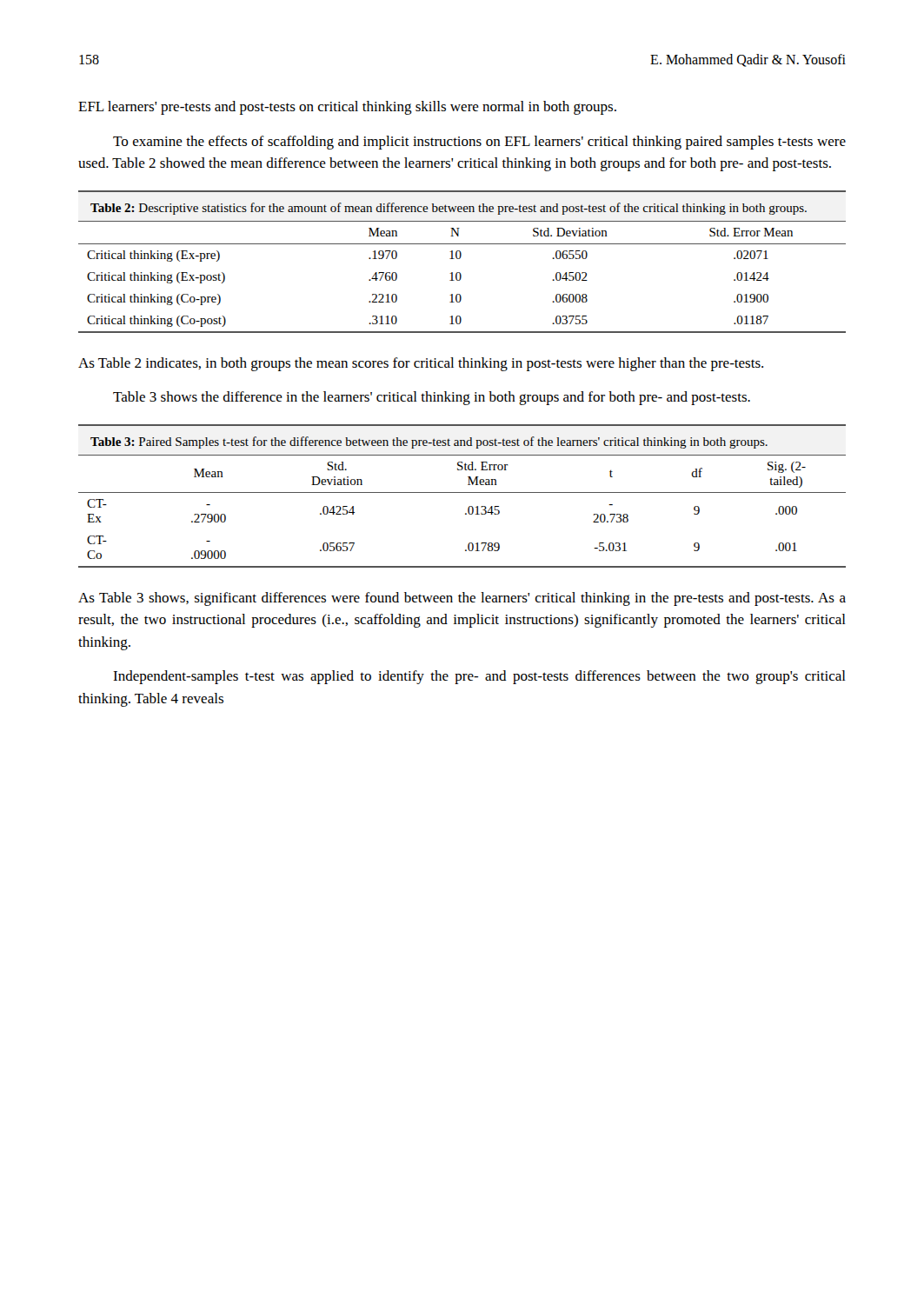This screenshot has height=1304, width=924.
Task: Click on the text block containing "Independent-samples t-test was applied to"
Action: (462, 687)
